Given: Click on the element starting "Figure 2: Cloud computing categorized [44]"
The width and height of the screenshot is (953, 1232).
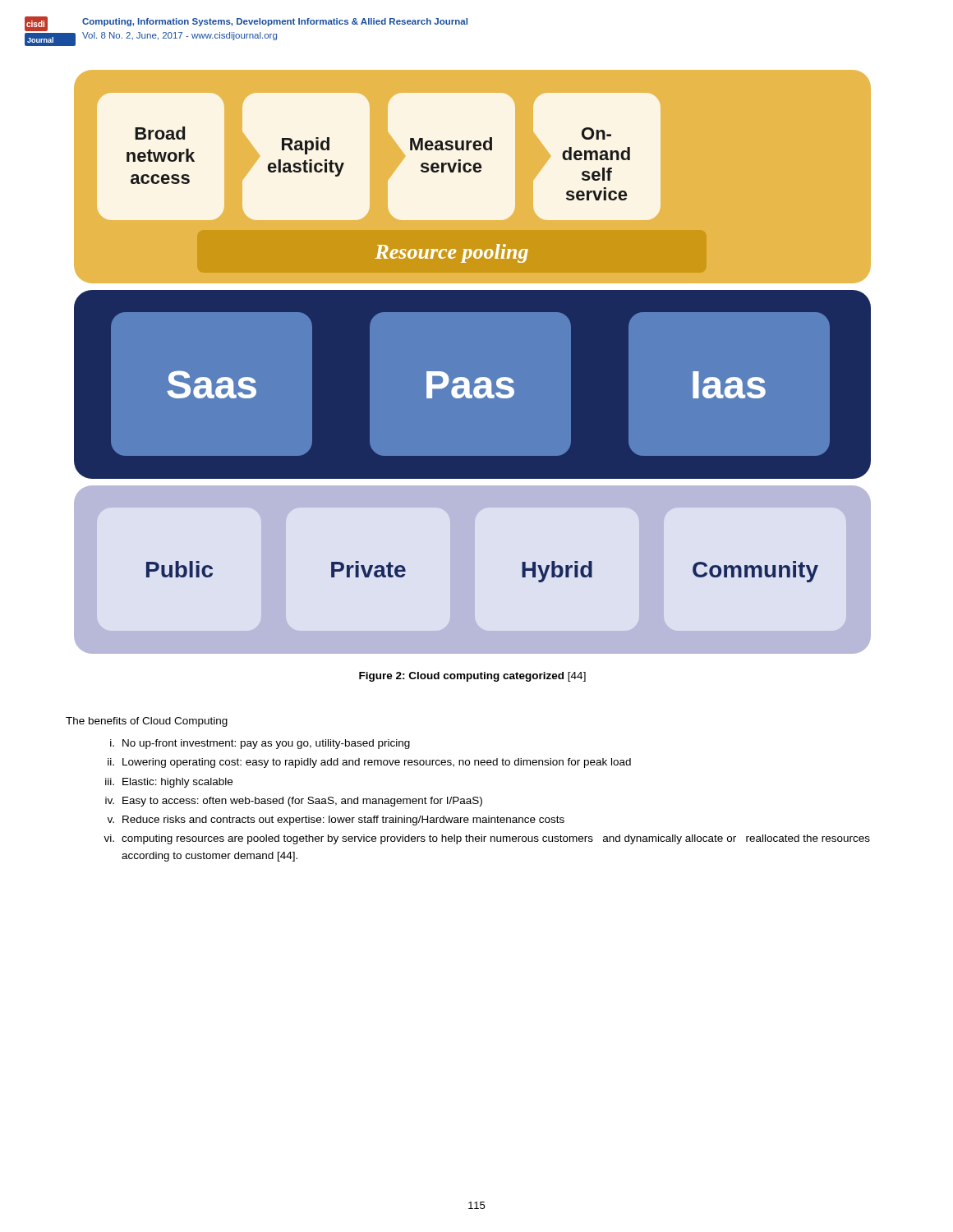Looking at the screenshot, I should [x=472, y=676].
